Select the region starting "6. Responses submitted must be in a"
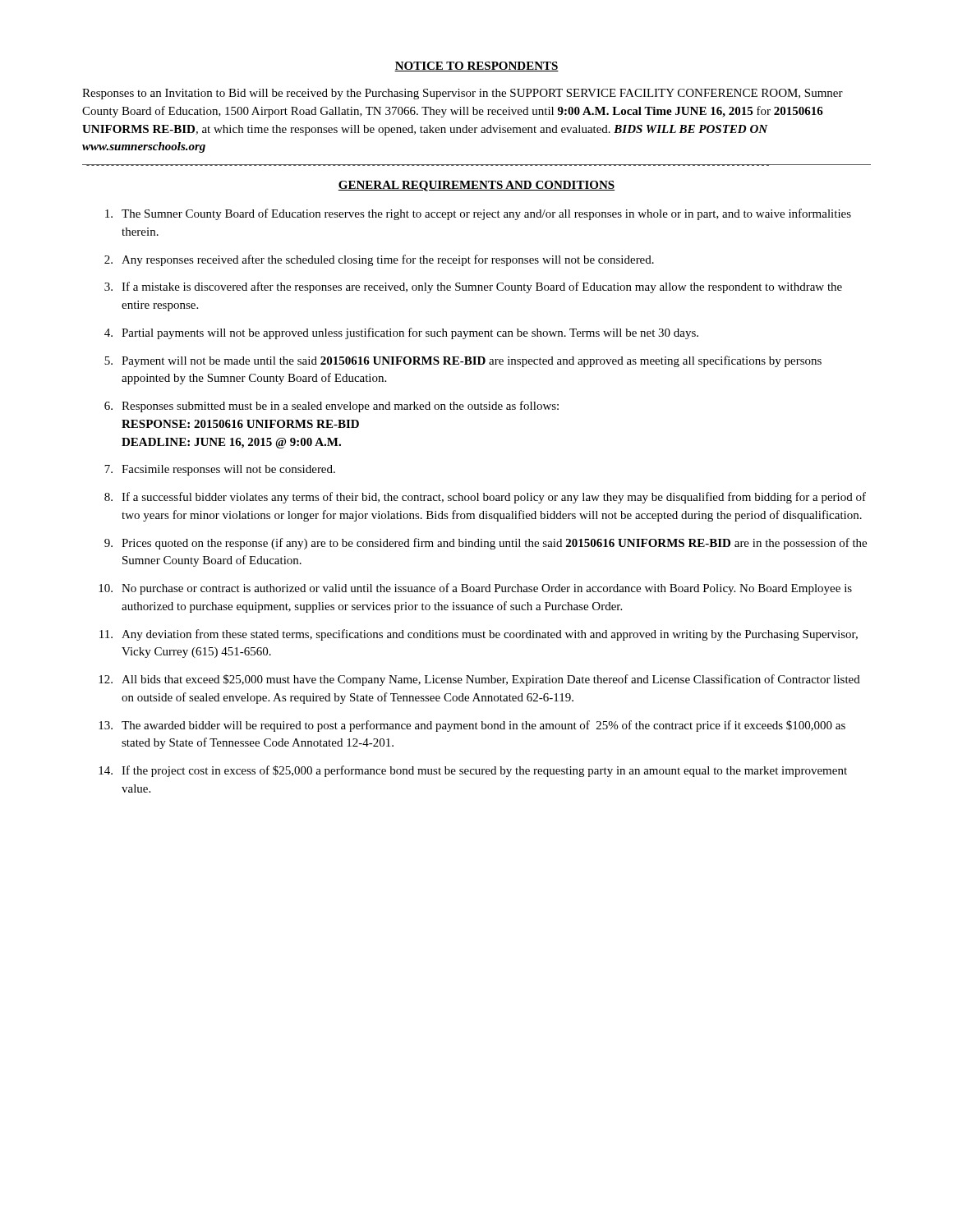This screenshot has width=953, height=1232. (331, 407)
